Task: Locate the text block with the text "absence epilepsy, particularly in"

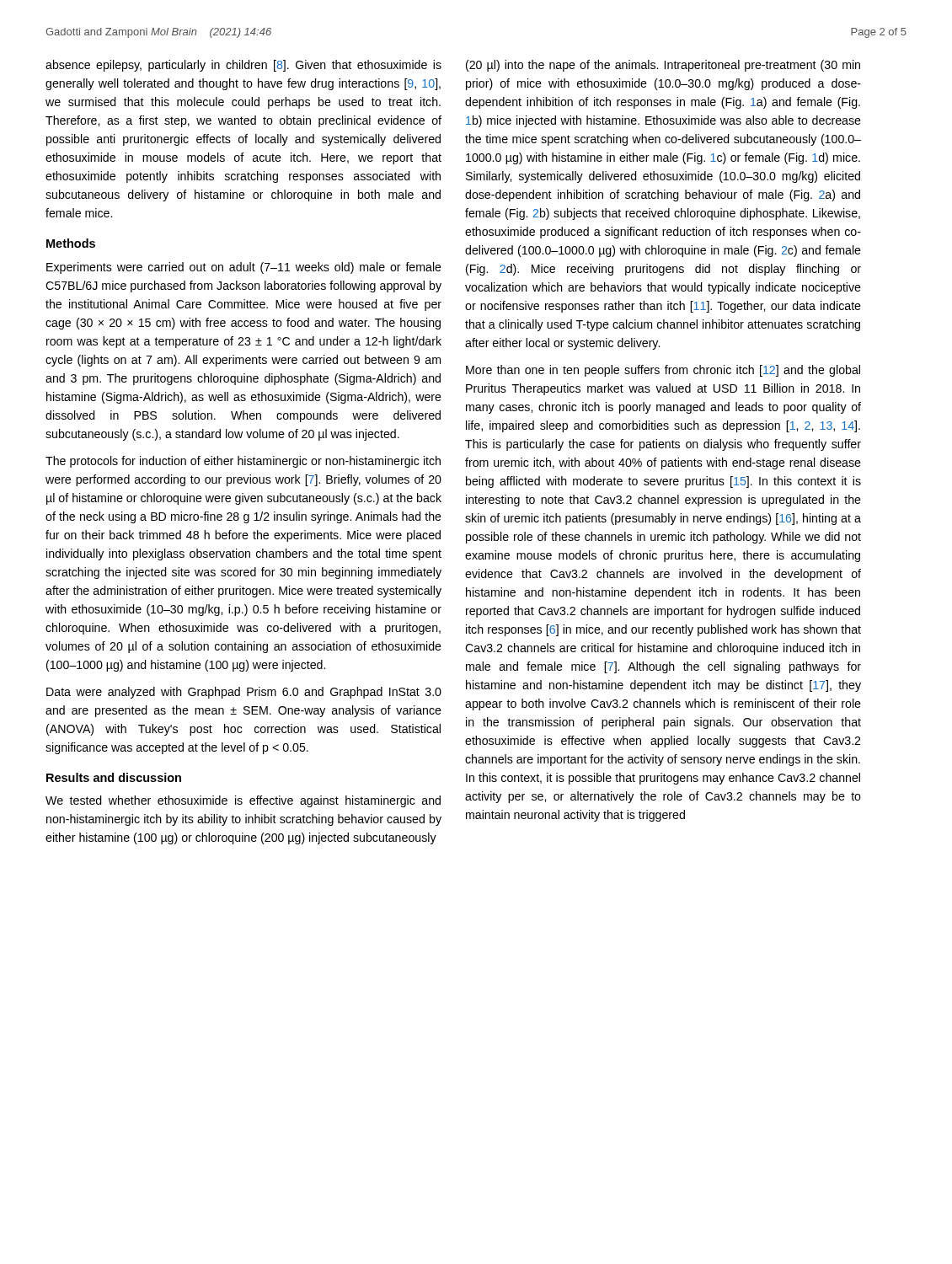Action: (243, 139)
